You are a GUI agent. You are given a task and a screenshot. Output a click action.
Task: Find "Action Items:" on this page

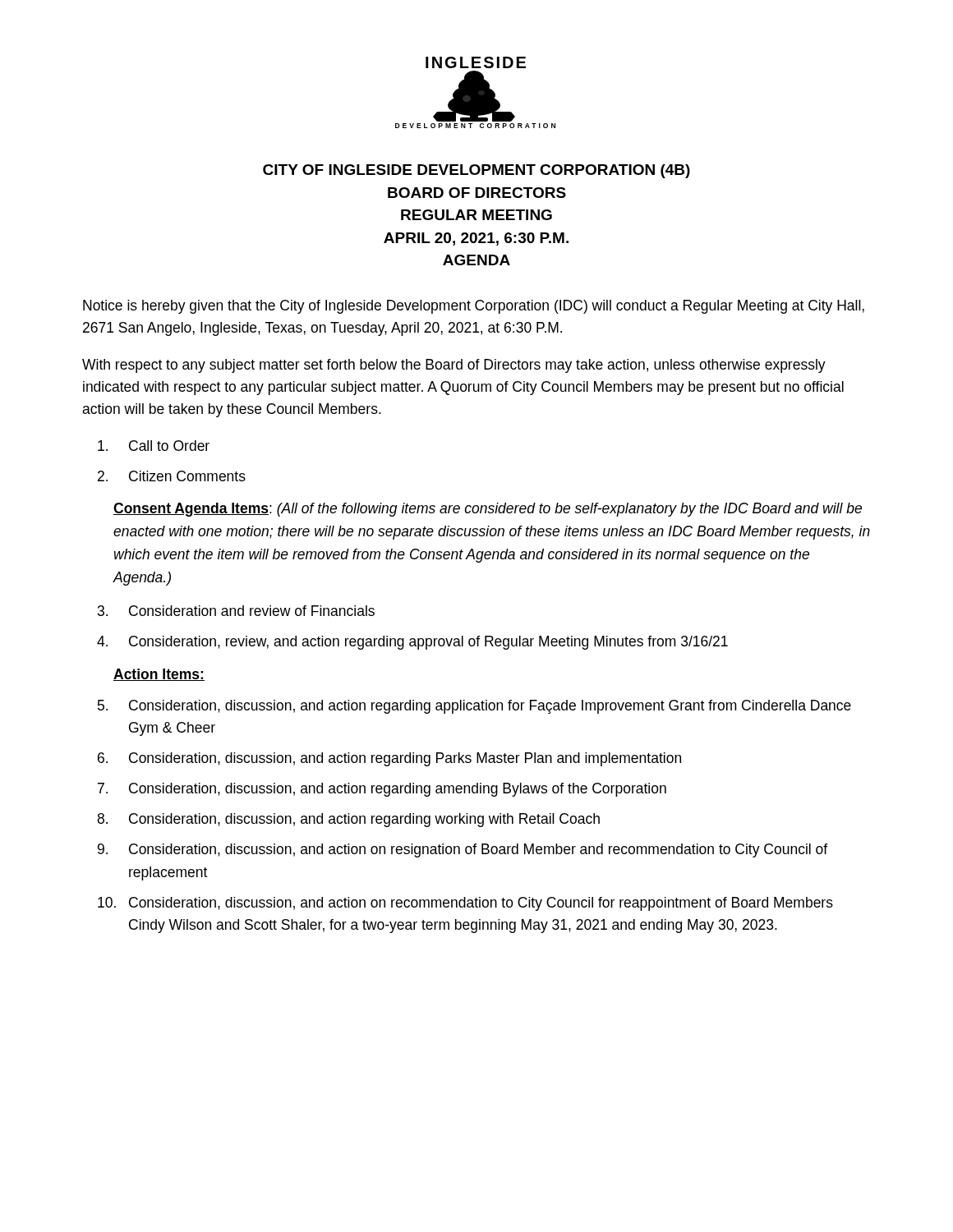pos(159,674)
